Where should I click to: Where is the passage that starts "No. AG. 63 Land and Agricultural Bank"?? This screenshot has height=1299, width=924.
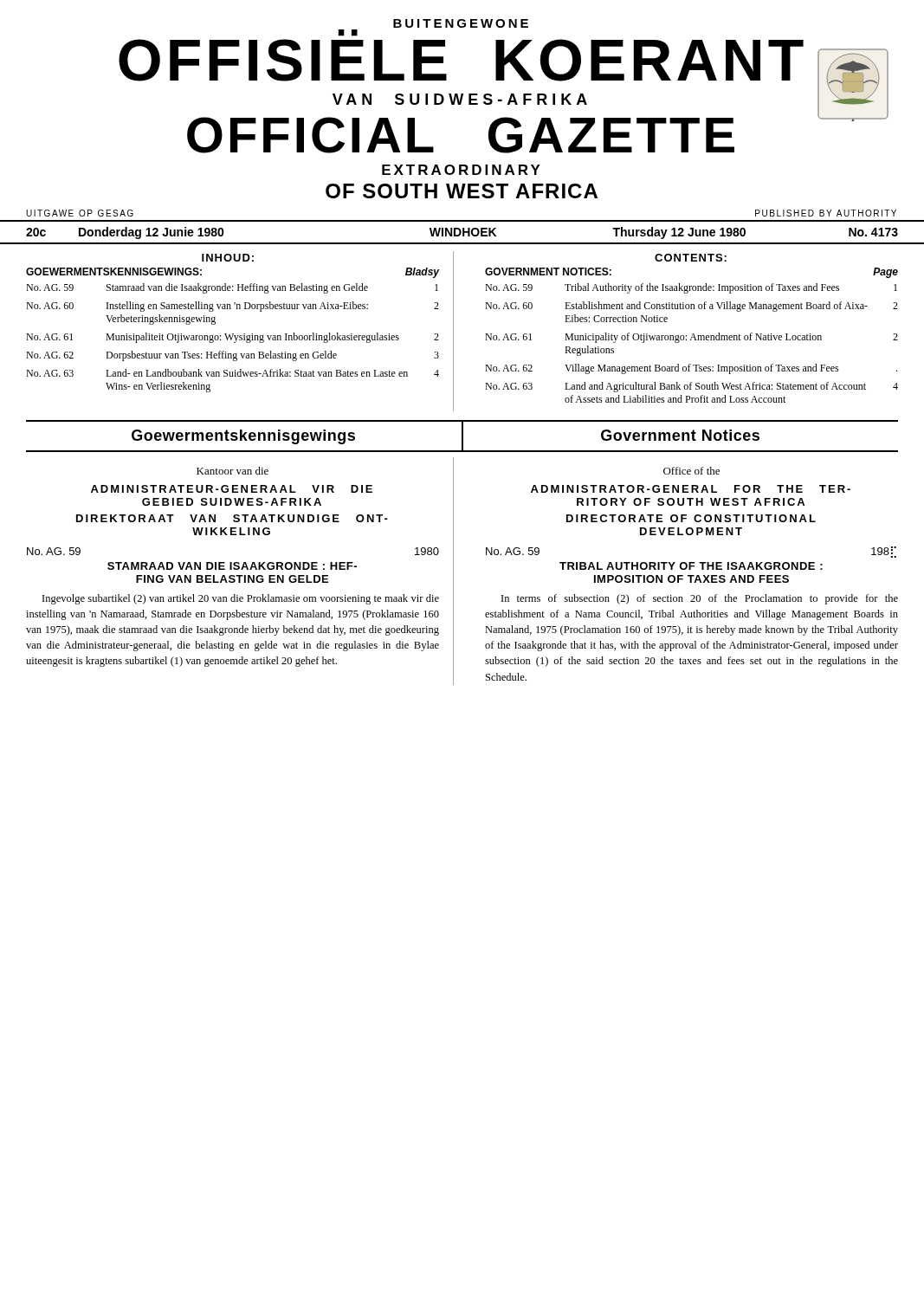[x=691, y=393]
